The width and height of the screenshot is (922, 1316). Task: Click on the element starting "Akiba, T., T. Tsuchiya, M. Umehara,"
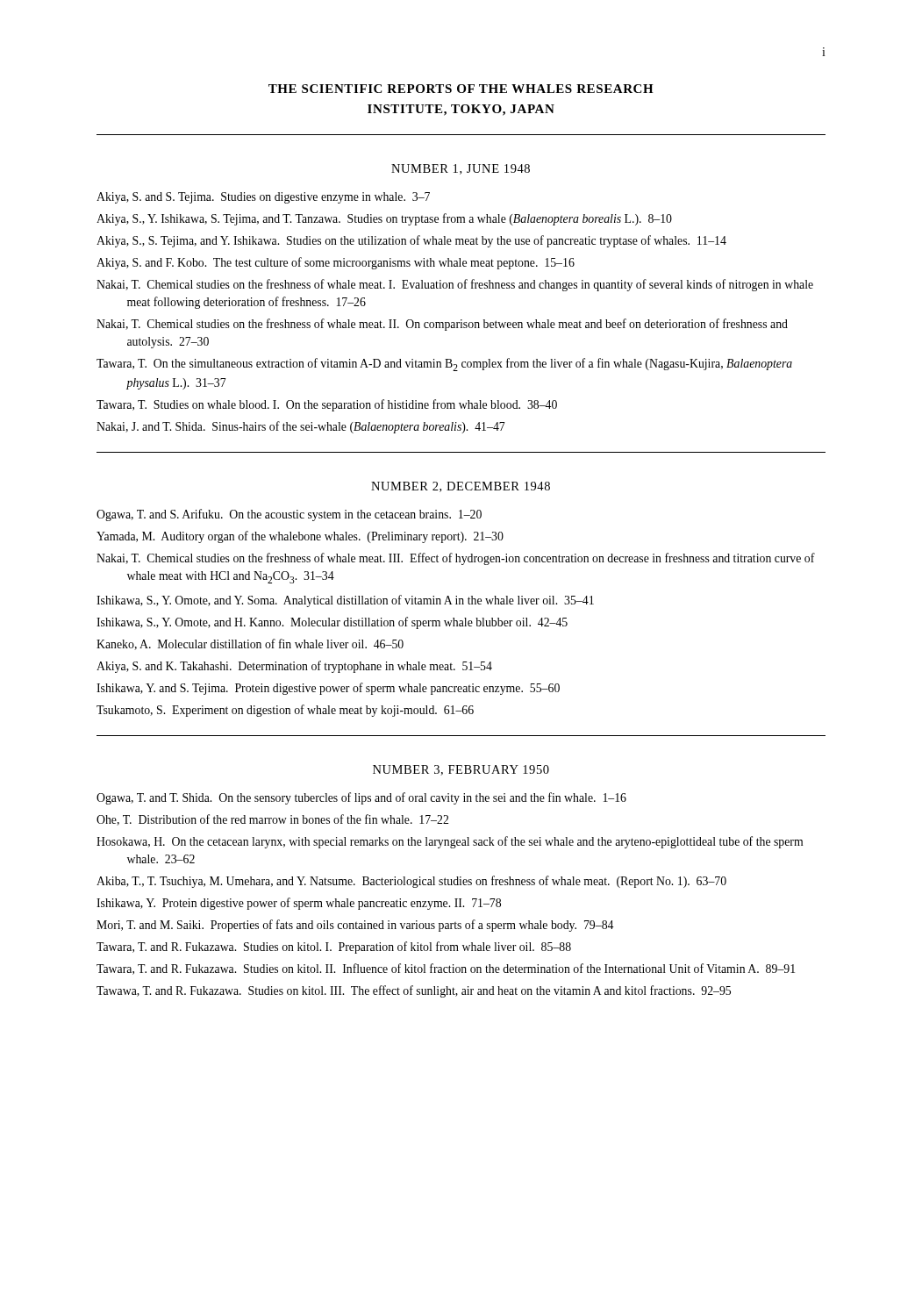(411, 881)
